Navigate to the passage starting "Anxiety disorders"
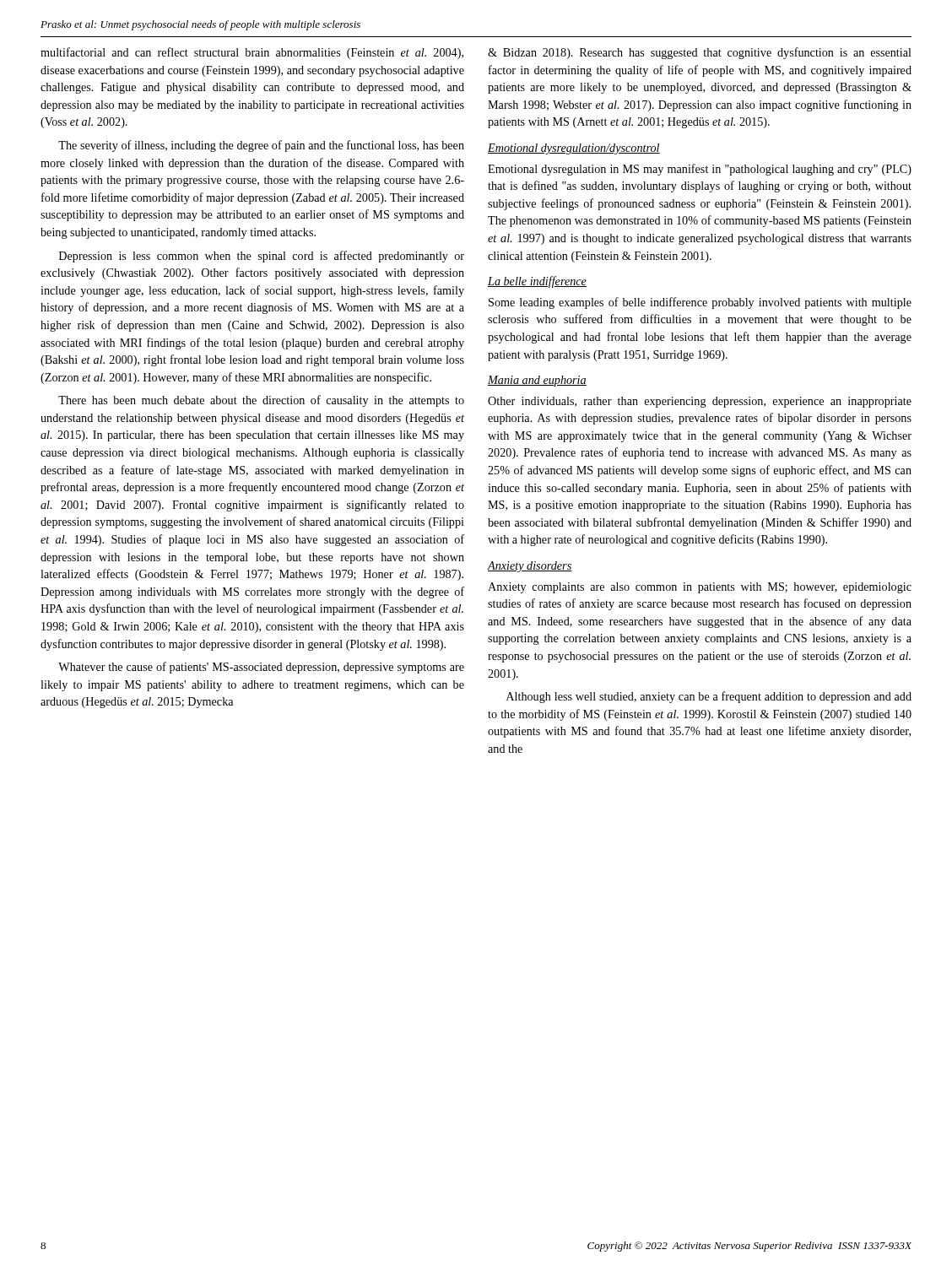Screen dimensions: 1266x952 coord(530,567)
